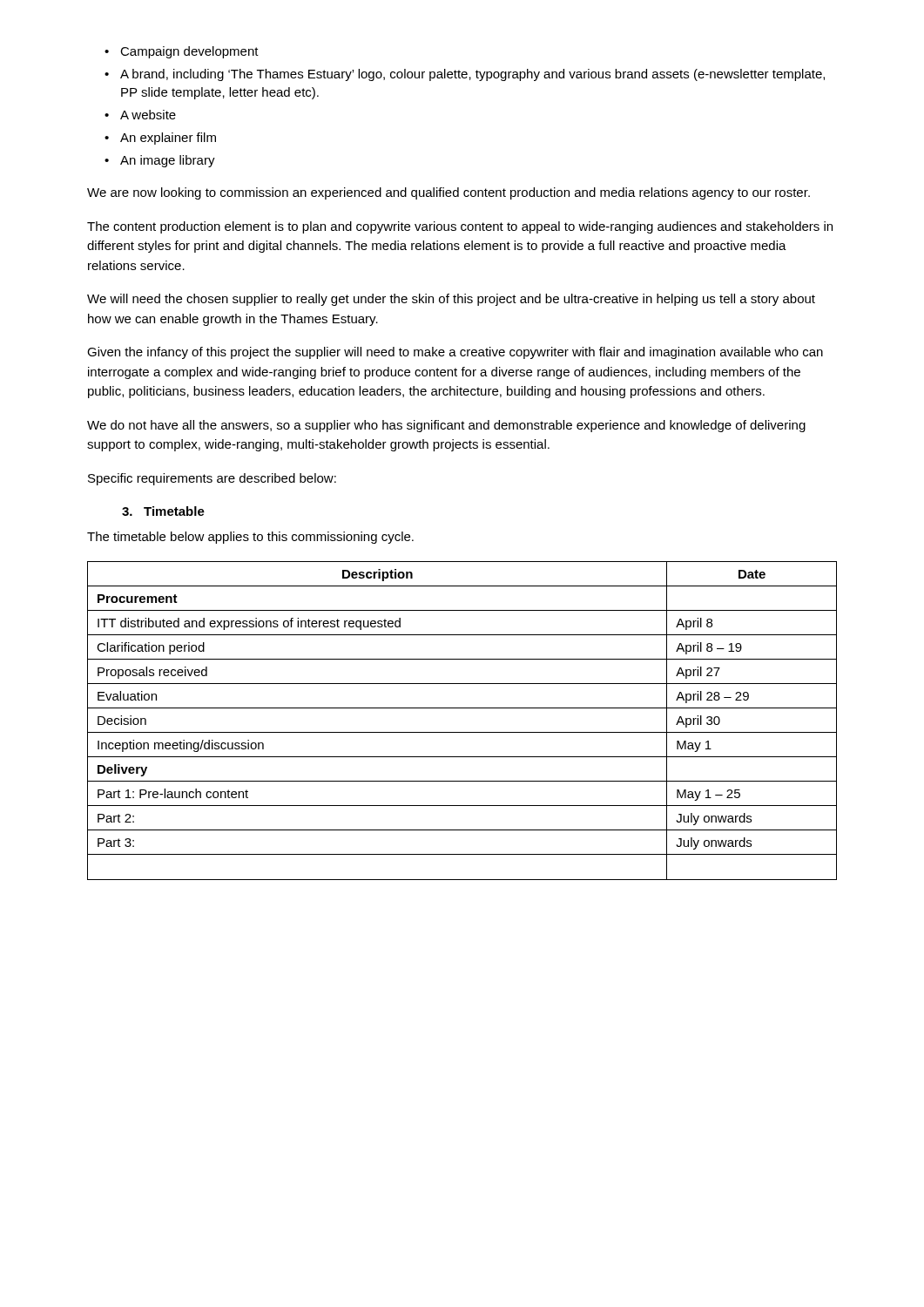Find the text block starting "Specific requirements are described below:"
924x1307 pixels.
(x=212, y=478)
